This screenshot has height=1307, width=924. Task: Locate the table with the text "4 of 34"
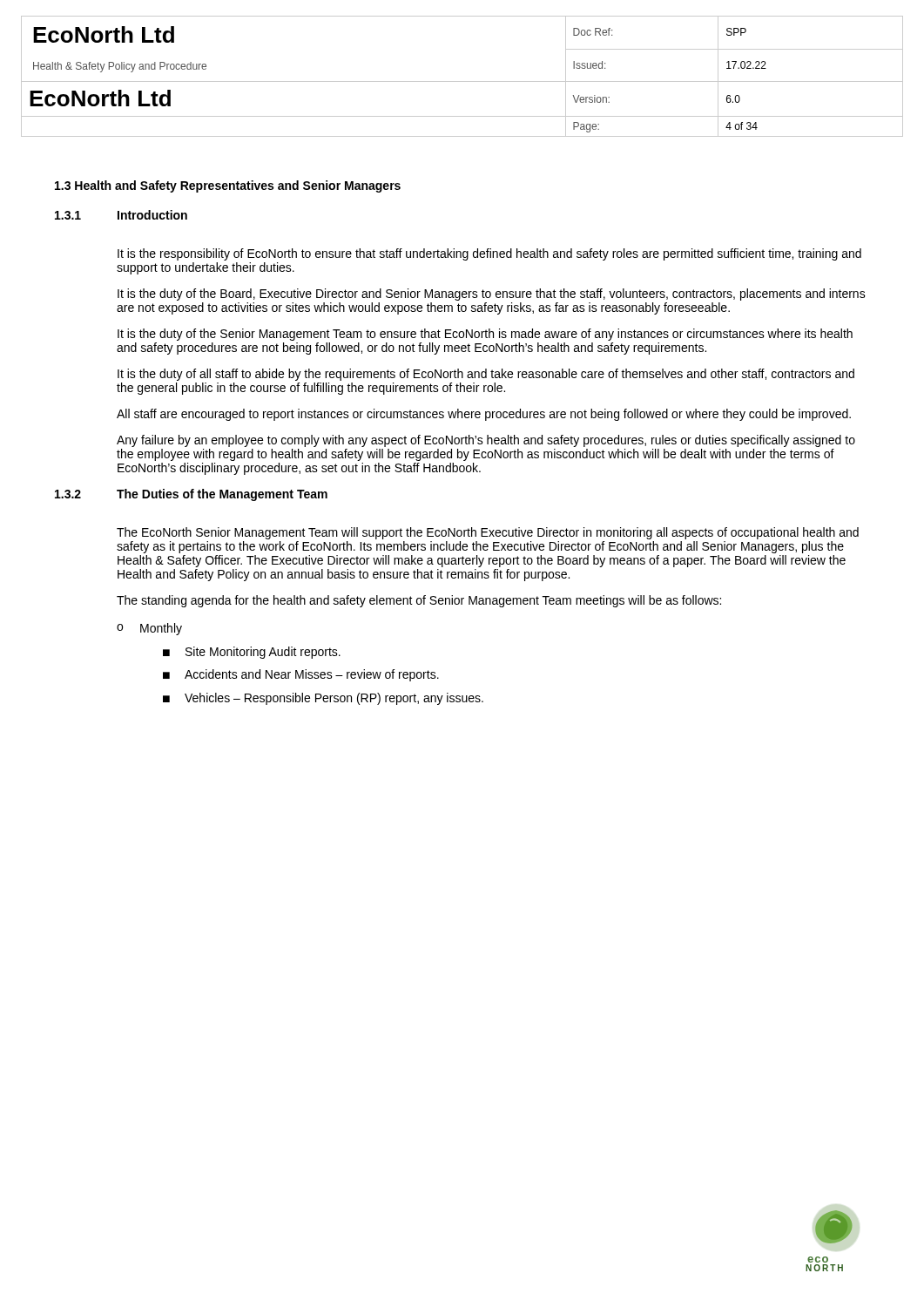[x=462, y=68]
